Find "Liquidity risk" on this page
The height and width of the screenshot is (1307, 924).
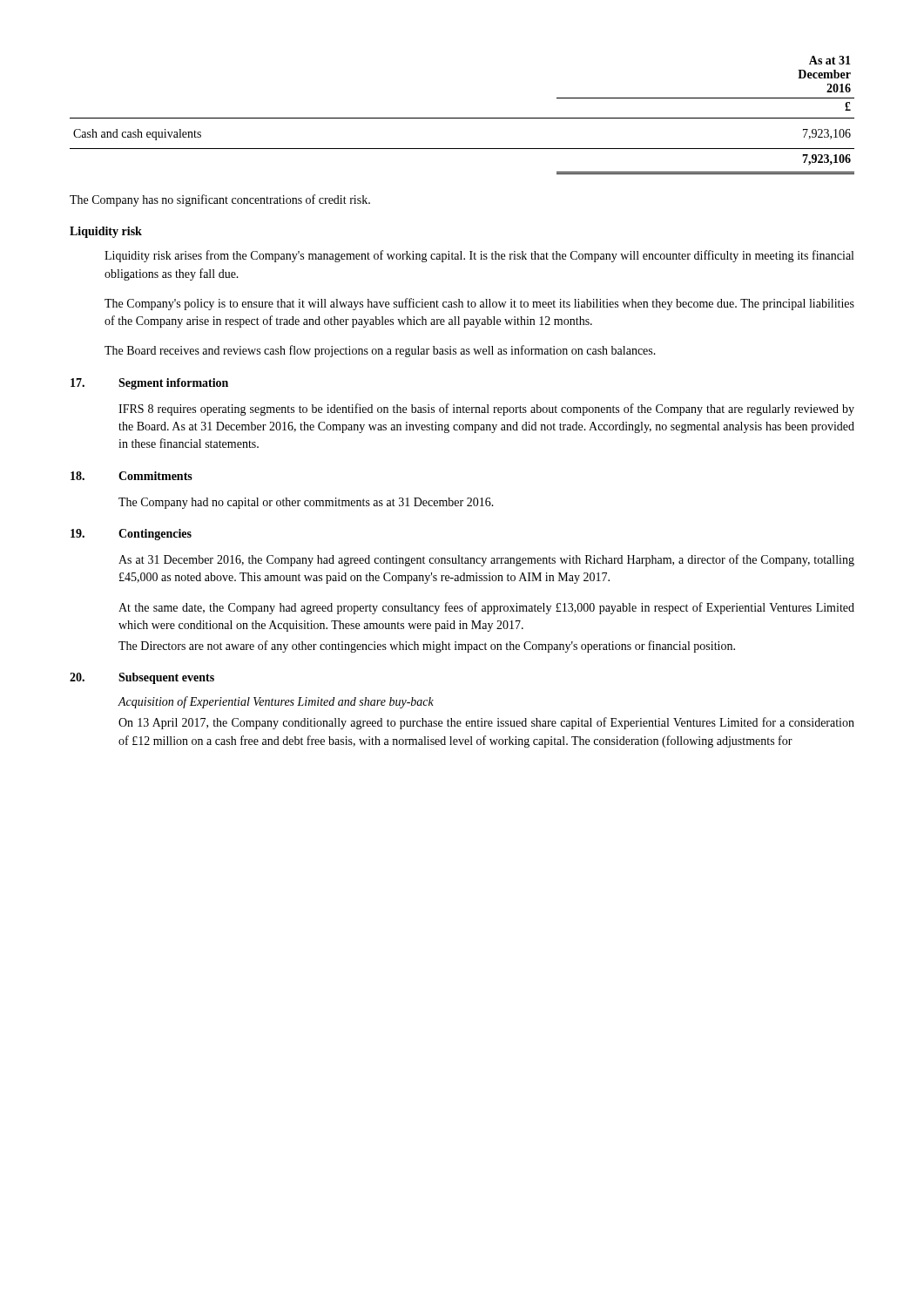(x=106, y=232)
